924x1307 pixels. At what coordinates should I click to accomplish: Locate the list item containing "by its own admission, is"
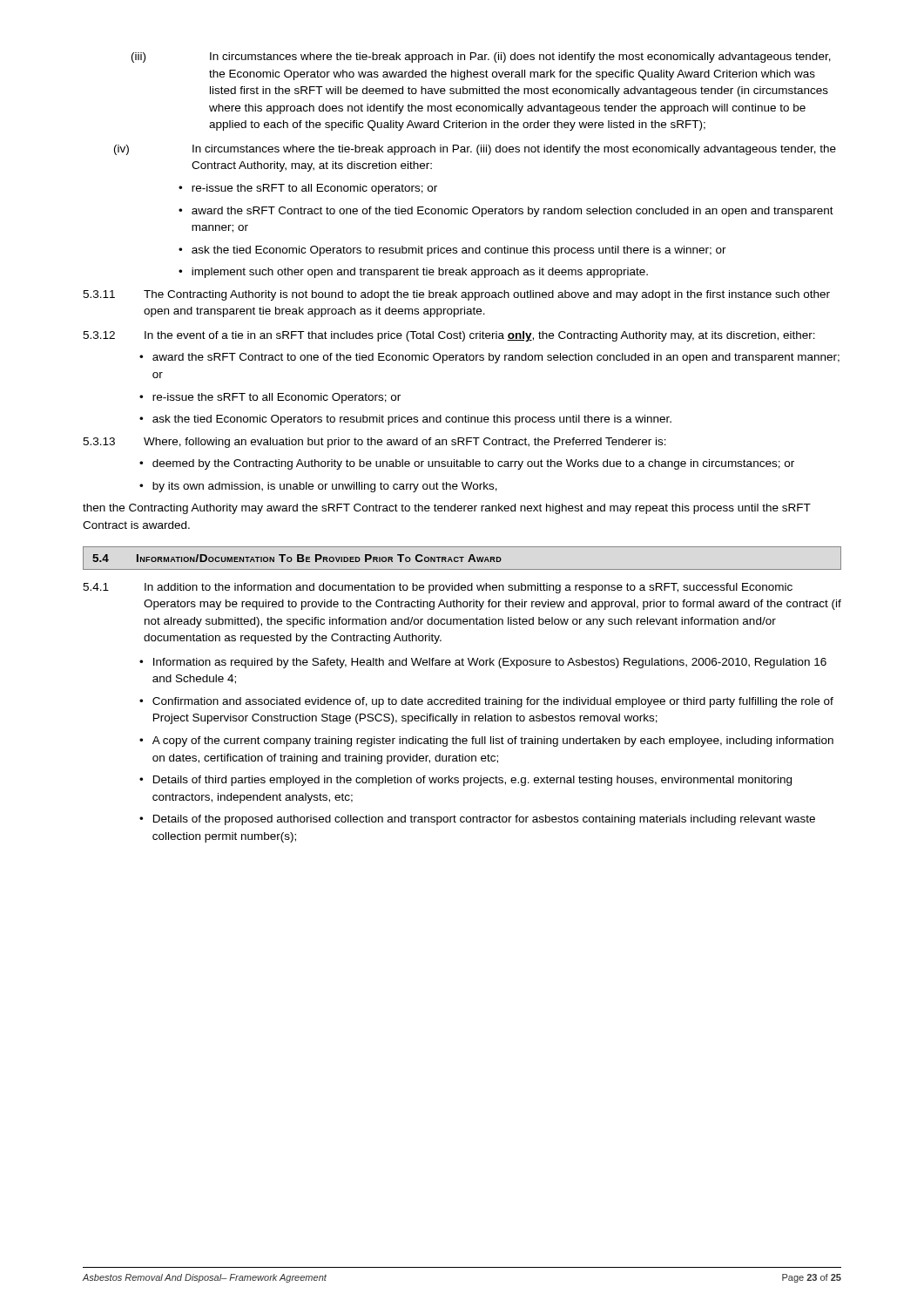(490, 486)
